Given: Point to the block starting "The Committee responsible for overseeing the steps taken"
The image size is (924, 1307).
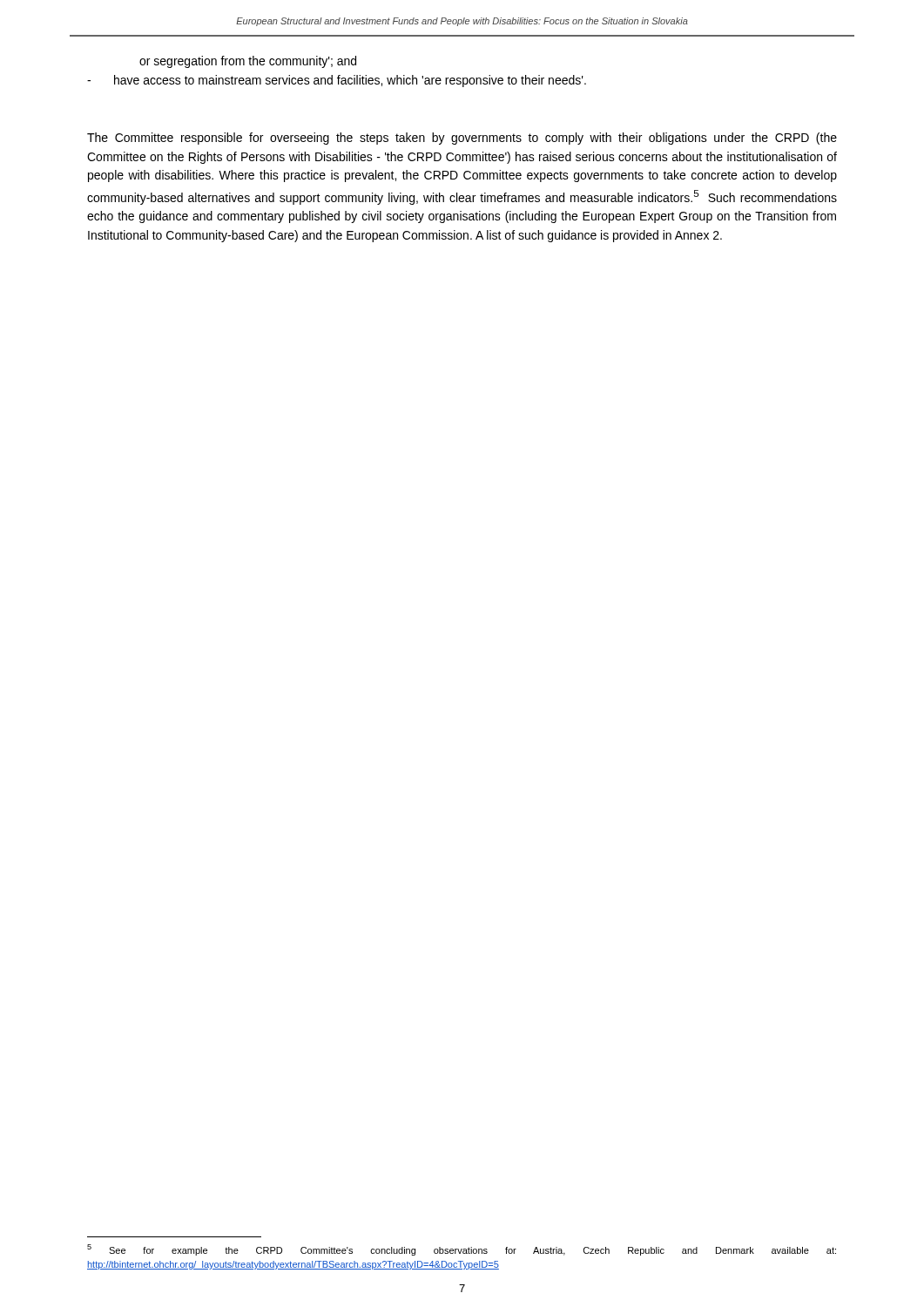Looking at the screenshot, I should point(462,187).
